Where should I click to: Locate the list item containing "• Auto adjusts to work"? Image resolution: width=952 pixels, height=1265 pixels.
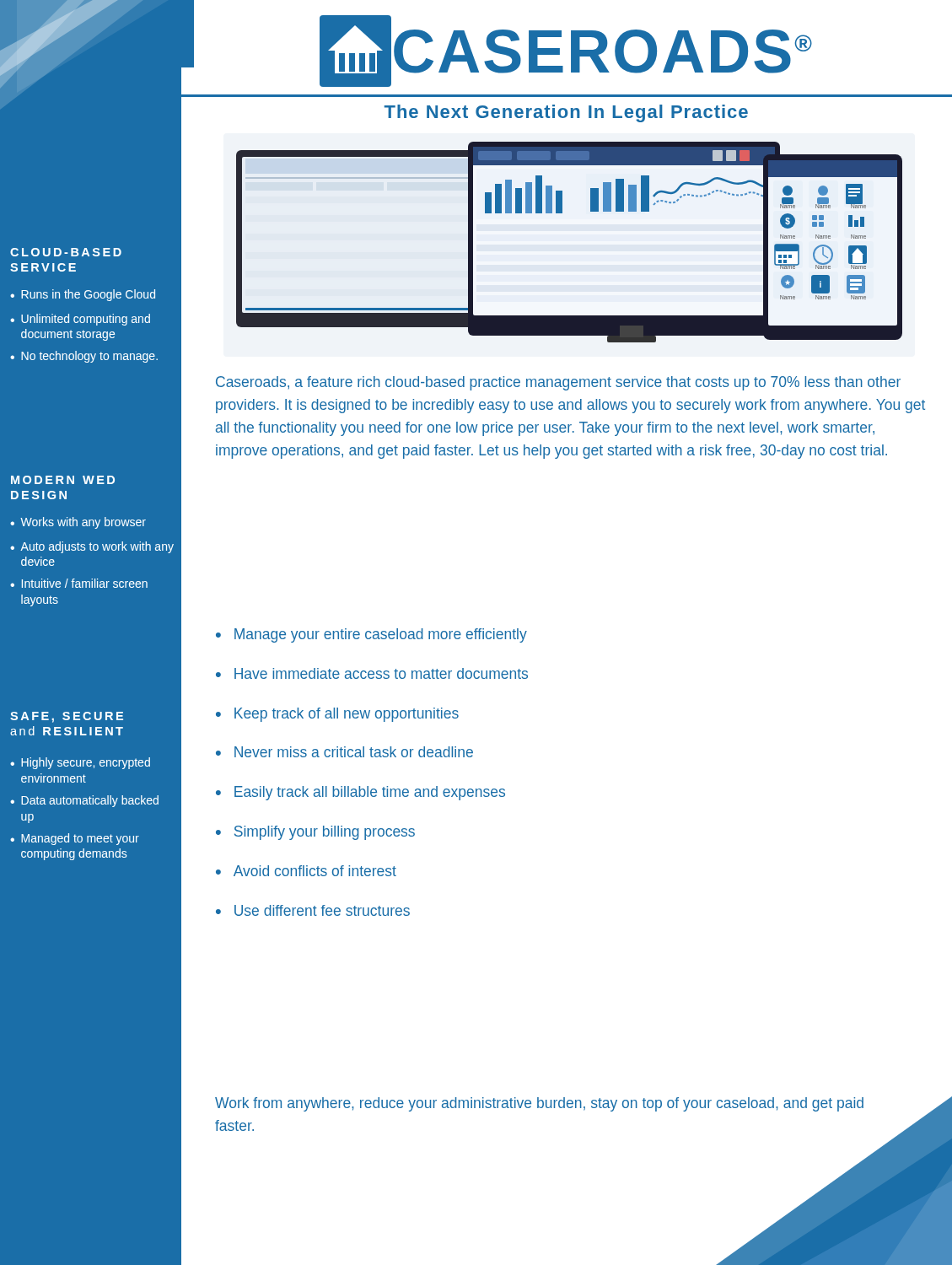(92, 554)
